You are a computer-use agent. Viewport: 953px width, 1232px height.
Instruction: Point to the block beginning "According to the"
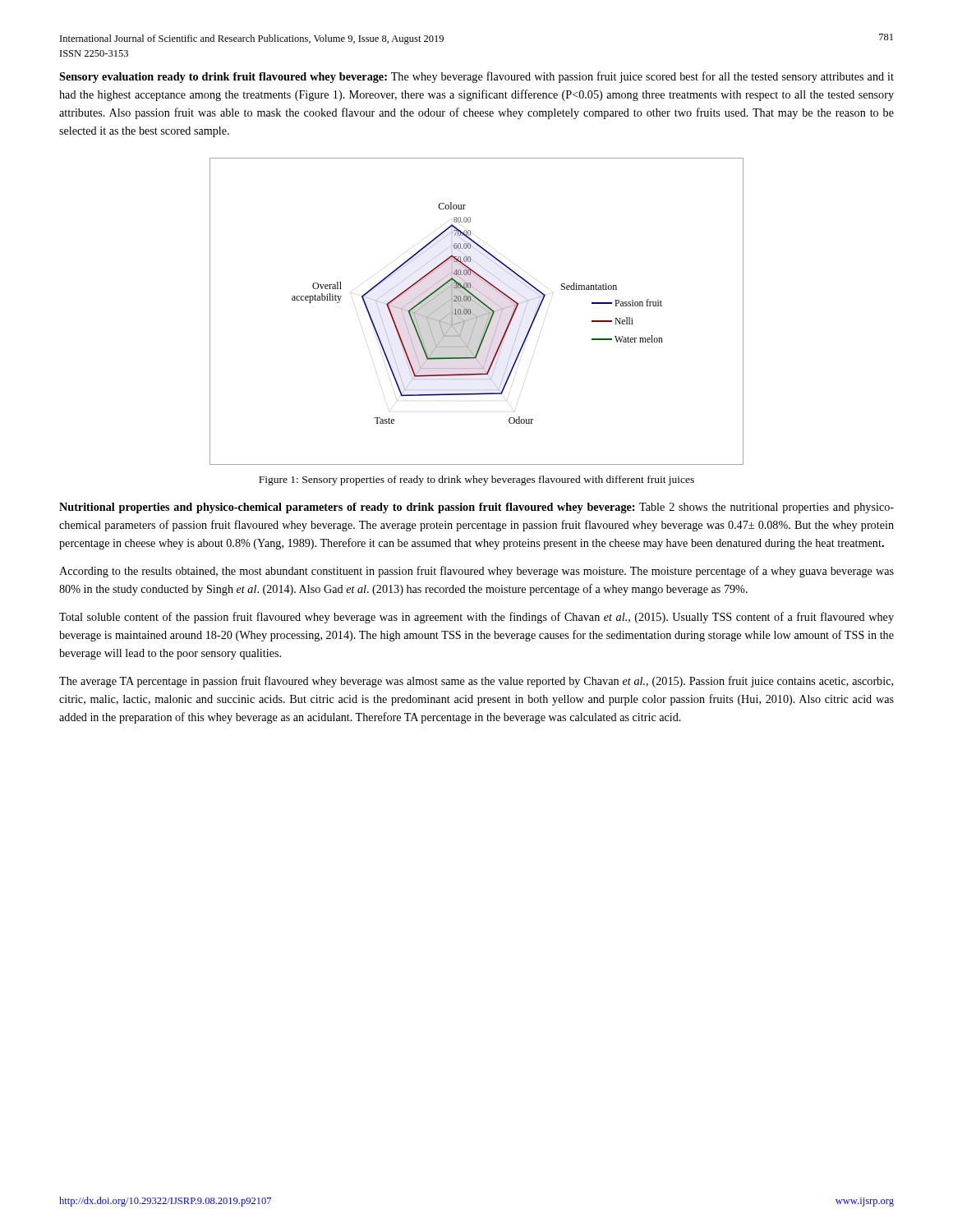click(x=476, y=580)
